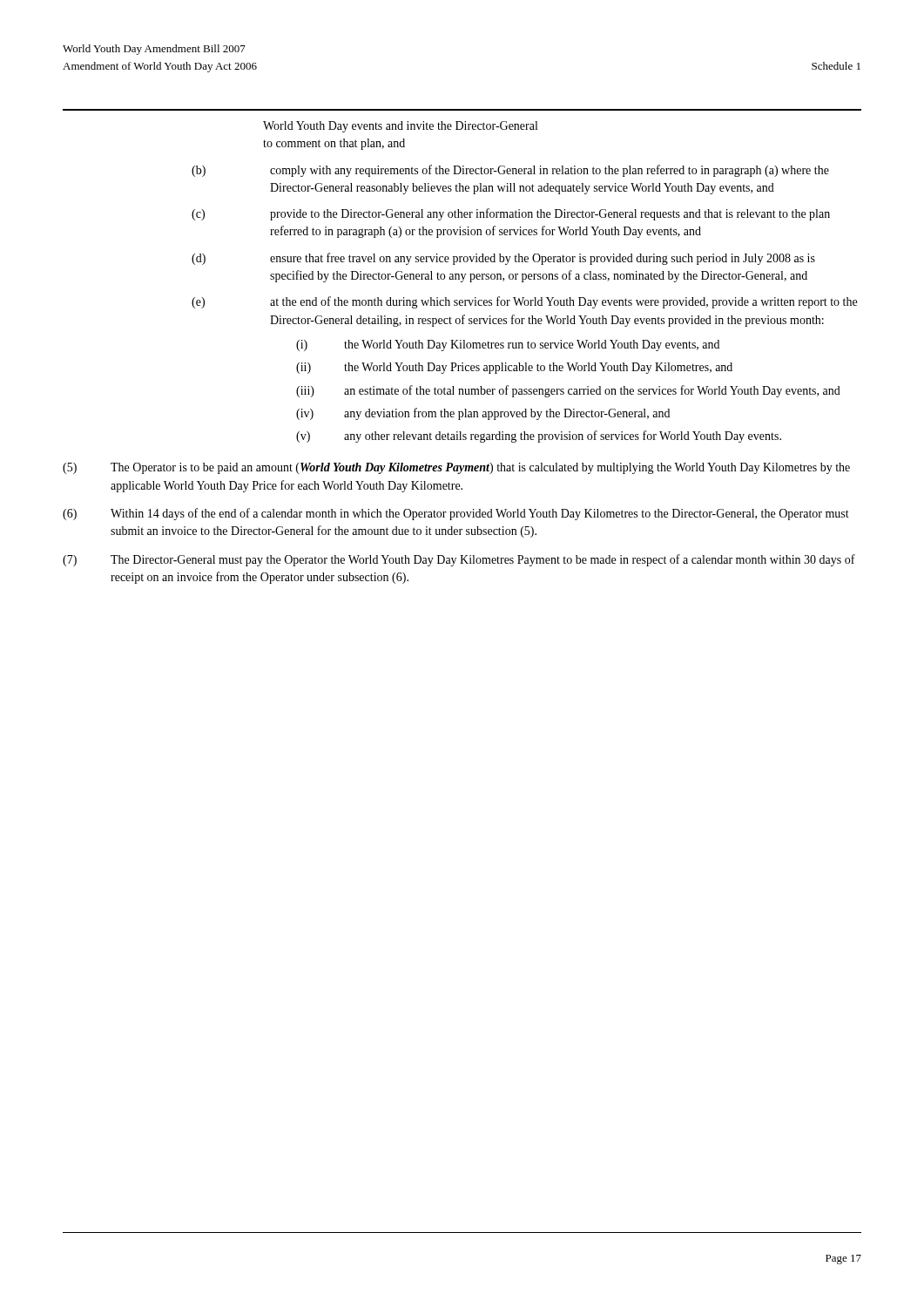Image resolution: width=924 pixels, height=1307 pixels.
Task: Navigate to the text block starting "(ii) the World"
Action: 566,368
